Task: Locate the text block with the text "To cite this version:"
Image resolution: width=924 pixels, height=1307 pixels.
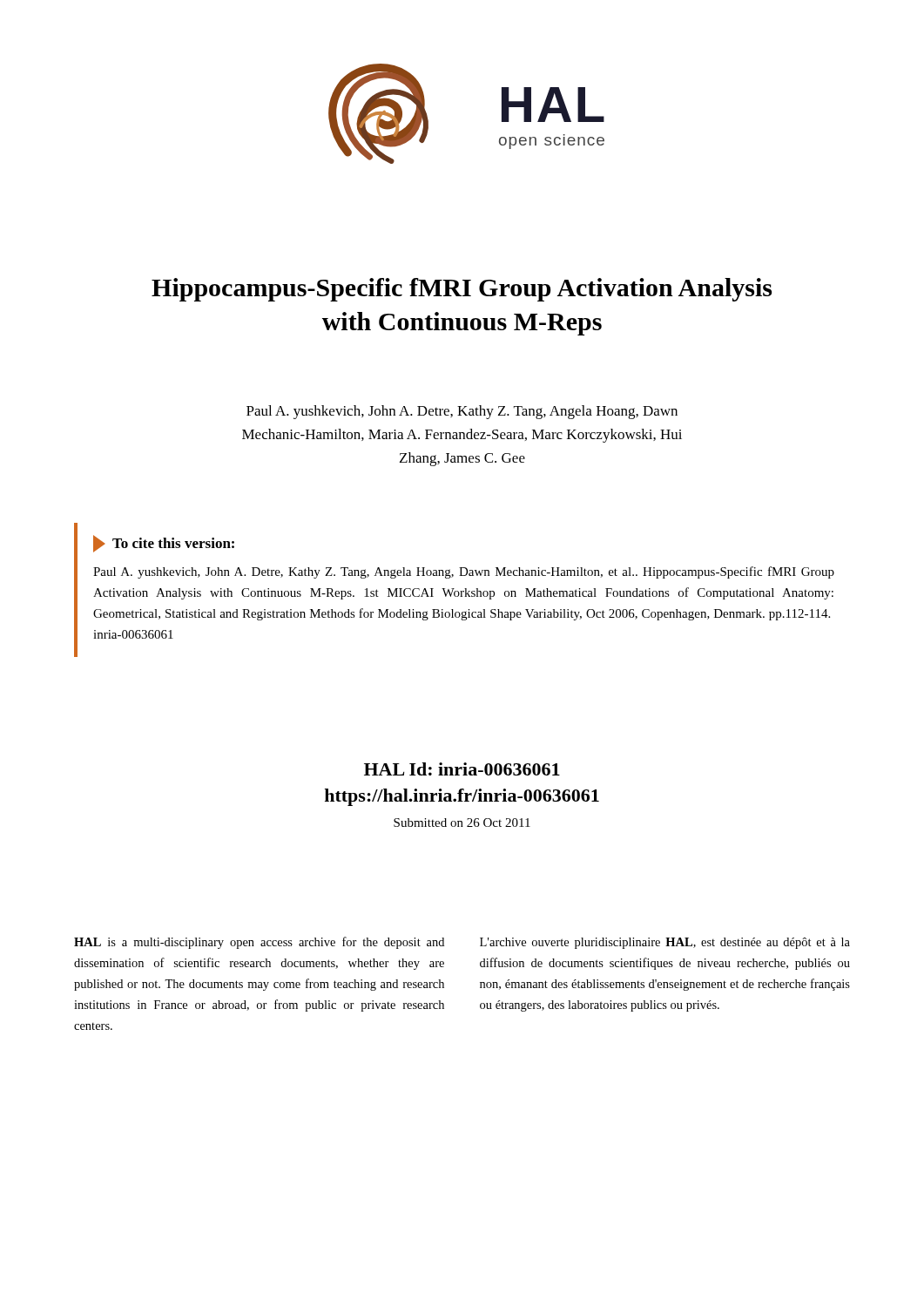Action: [464, 590]
